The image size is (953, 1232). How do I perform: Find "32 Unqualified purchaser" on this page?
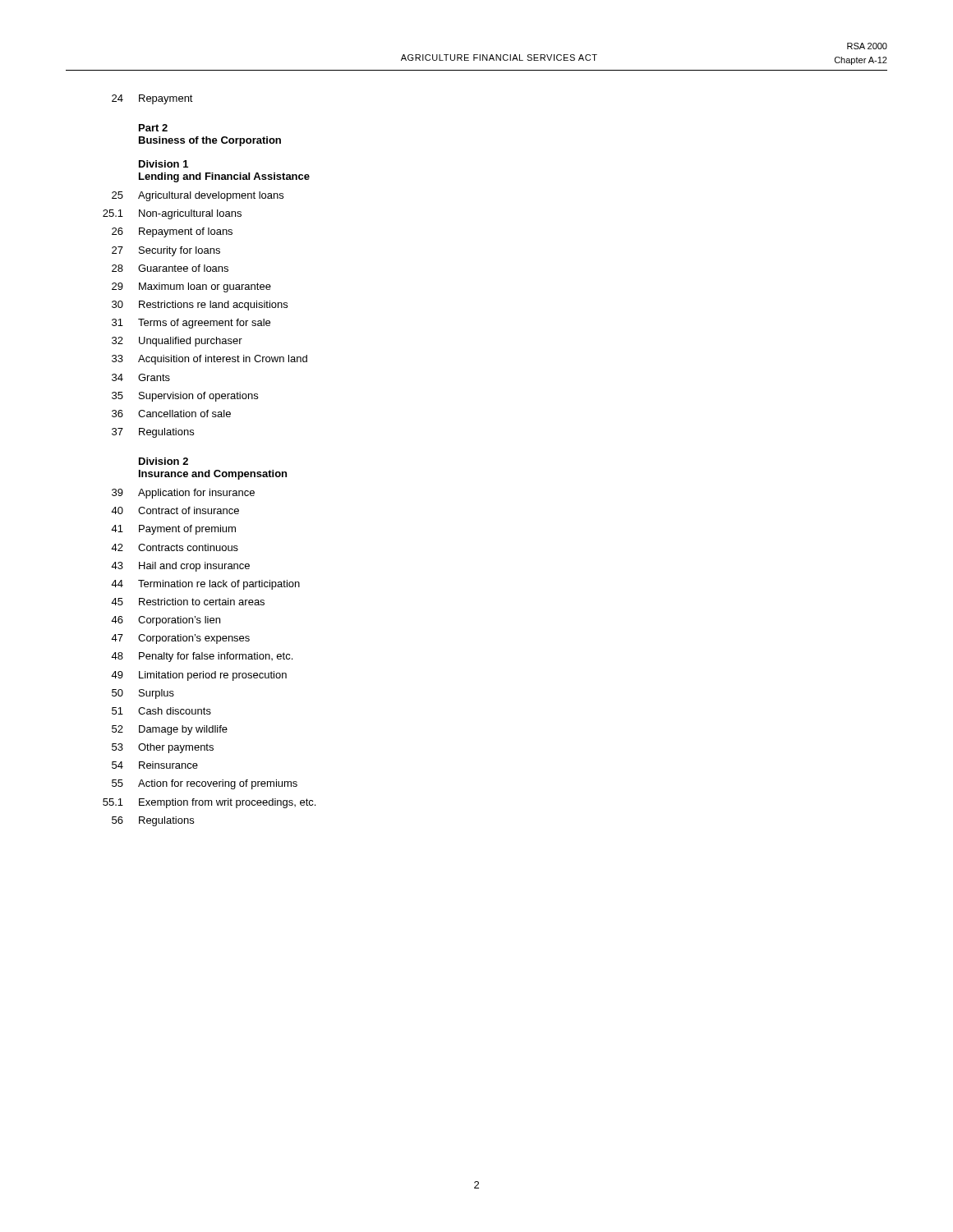(x=154, y=341)
